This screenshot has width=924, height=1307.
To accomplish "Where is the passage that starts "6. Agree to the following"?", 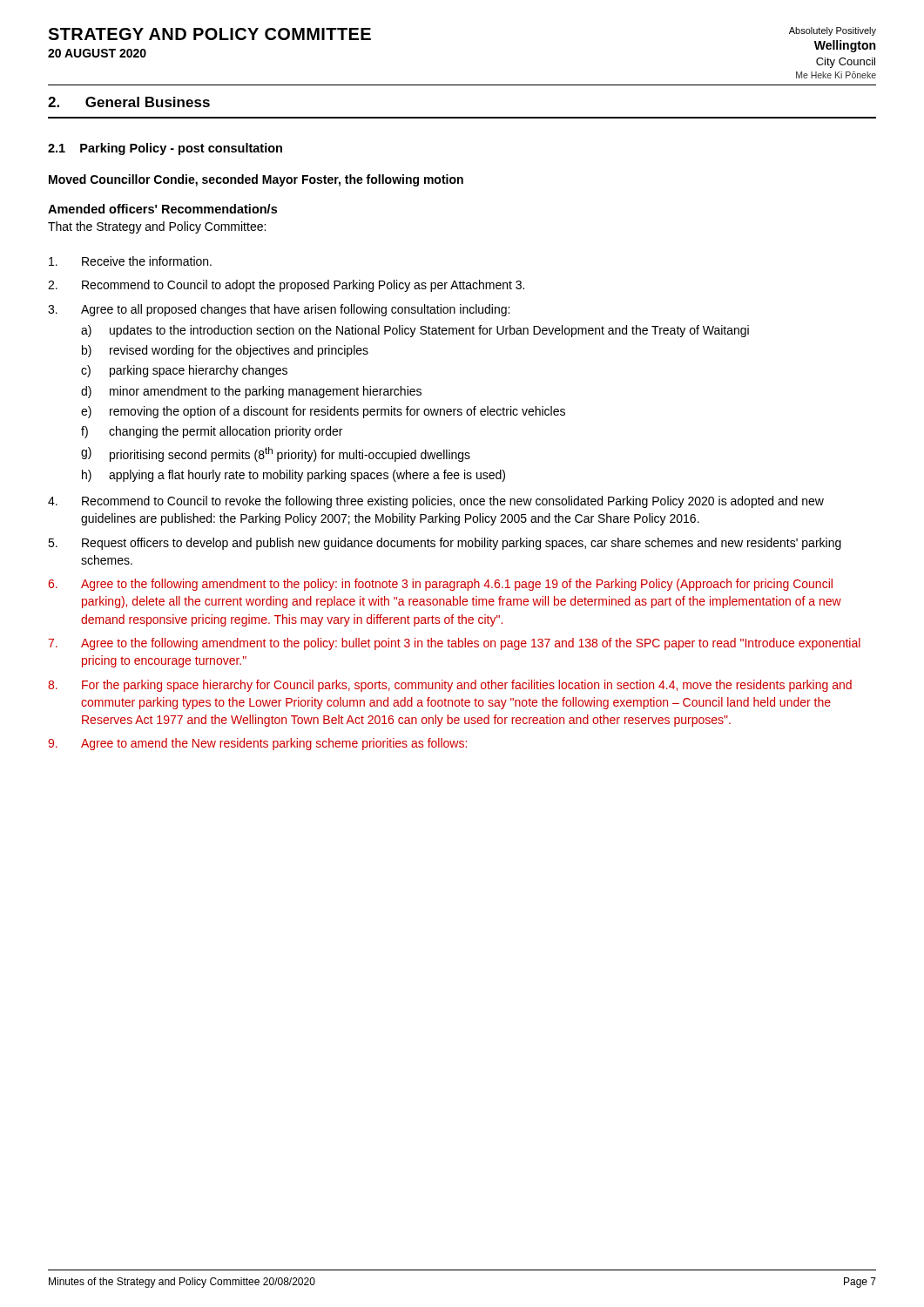I will (x=462, y=602).
